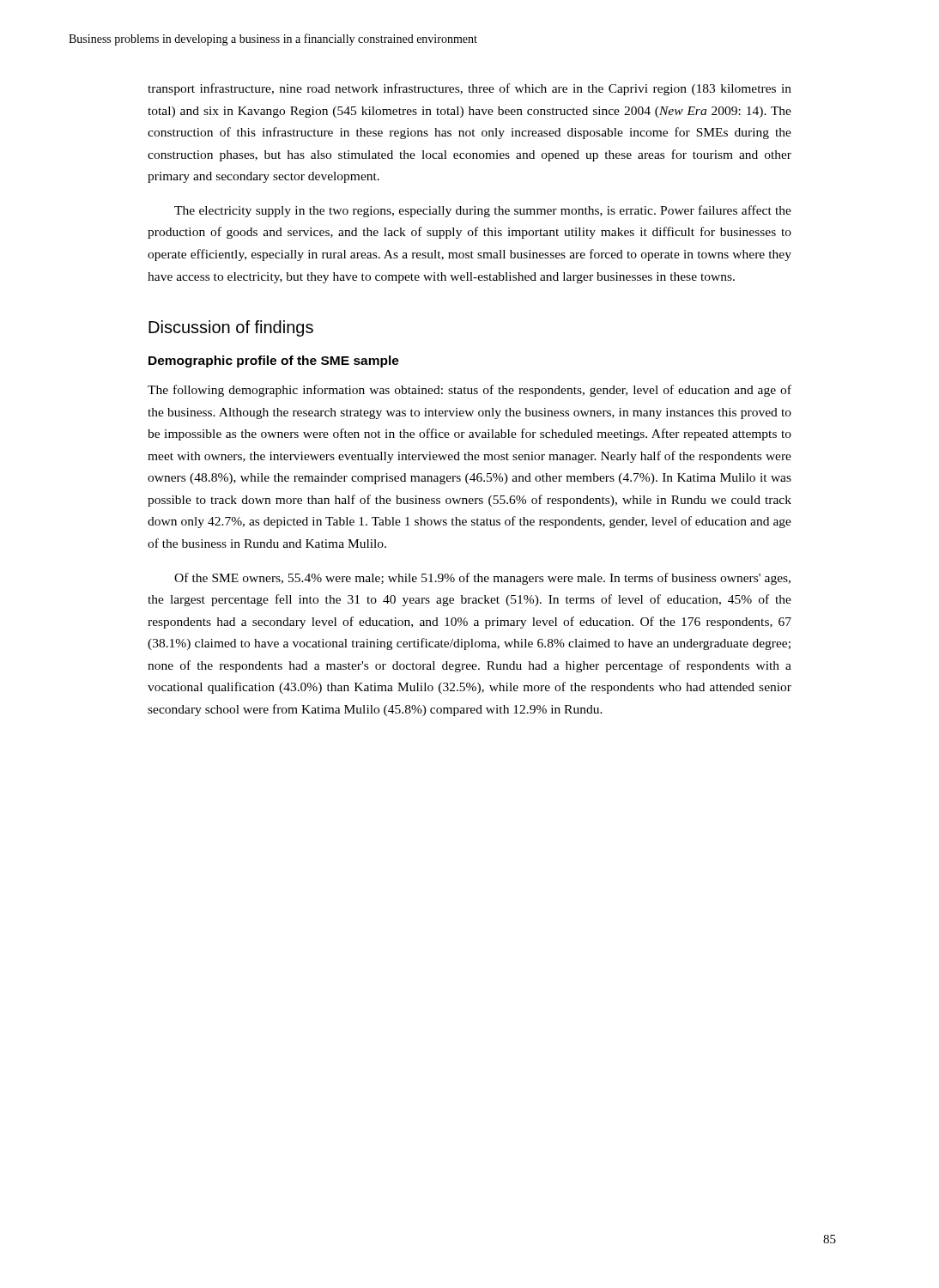The width and height of the screenshot is (939, 1288).
Task: Click on the text block starting "Demographic profile of the SME"
Action: click(x=274, y=361)
